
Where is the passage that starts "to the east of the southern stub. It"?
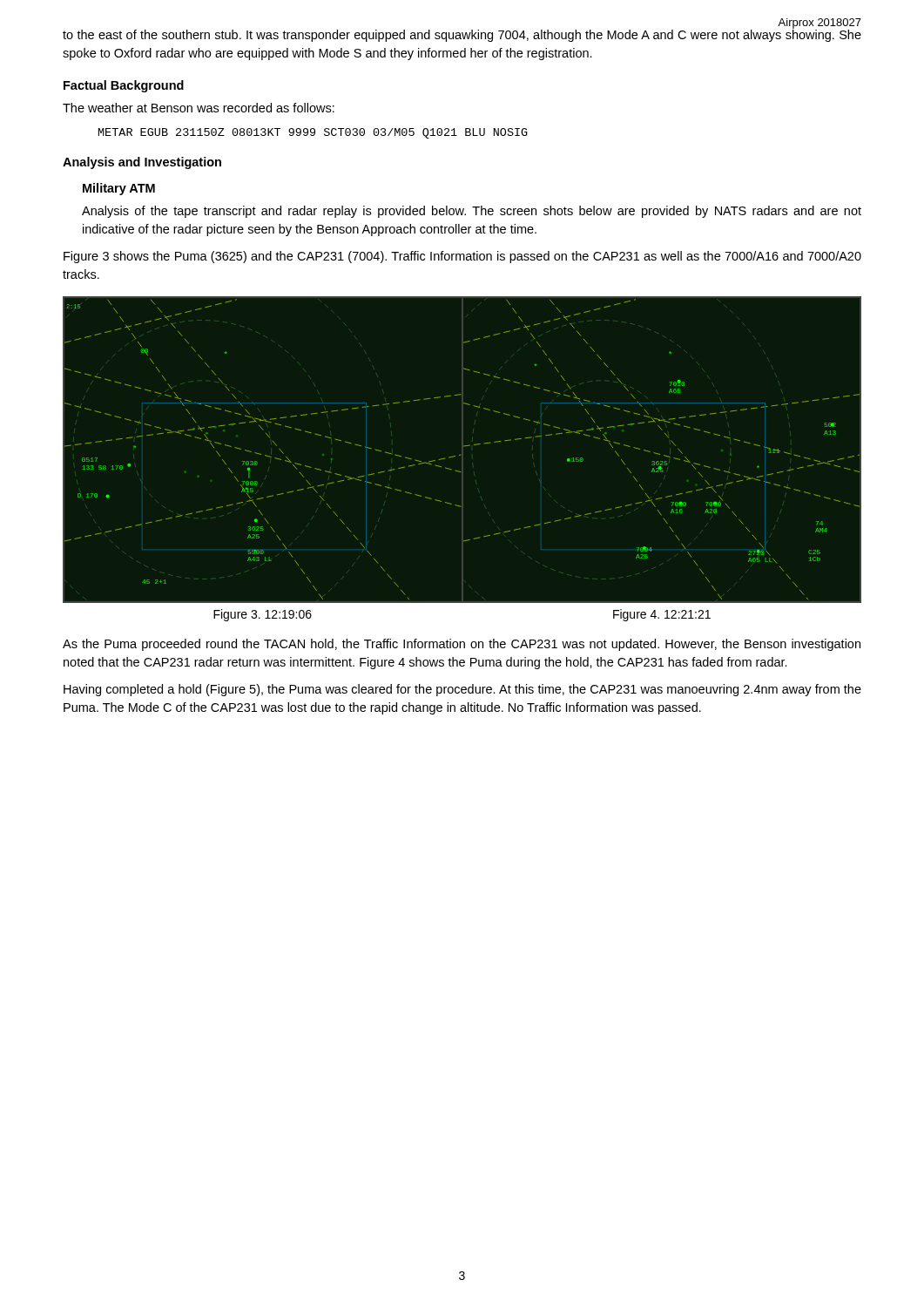[x=462, y=44]
